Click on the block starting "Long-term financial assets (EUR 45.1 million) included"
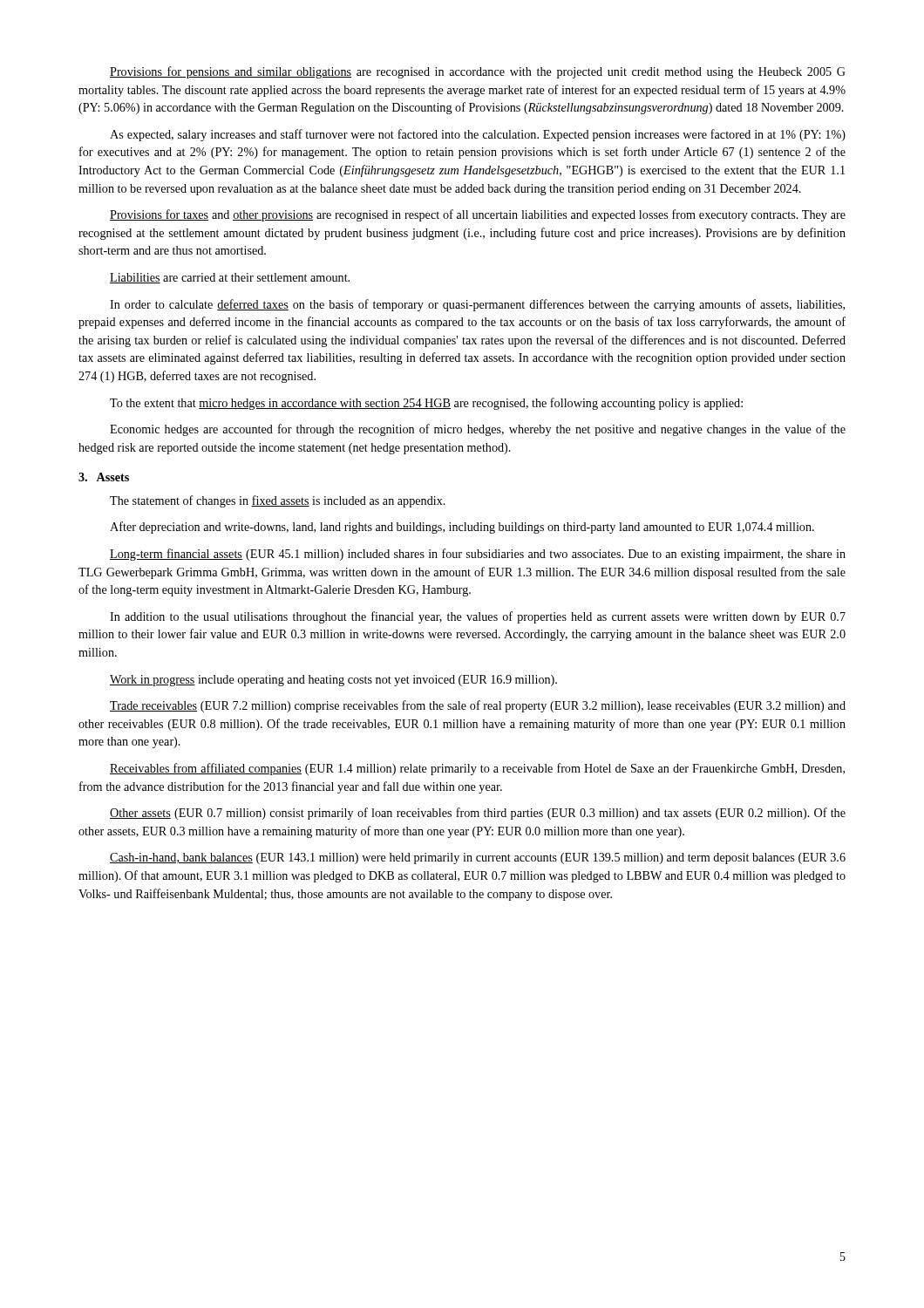Screen dimensions: 1308x924 click(x=462, y=572)
